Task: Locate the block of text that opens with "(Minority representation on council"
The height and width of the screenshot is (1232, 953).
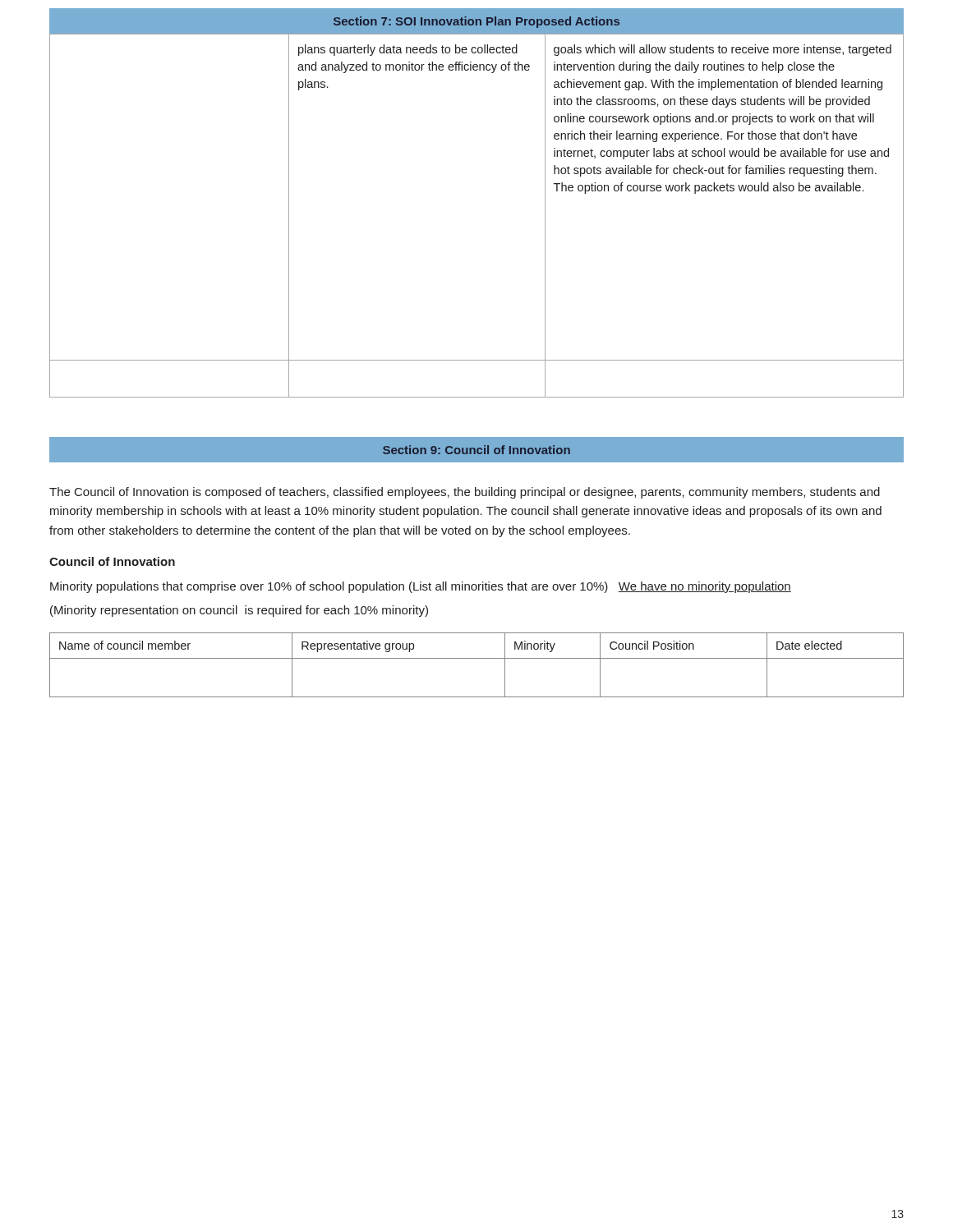Action: tap(239, 610)
